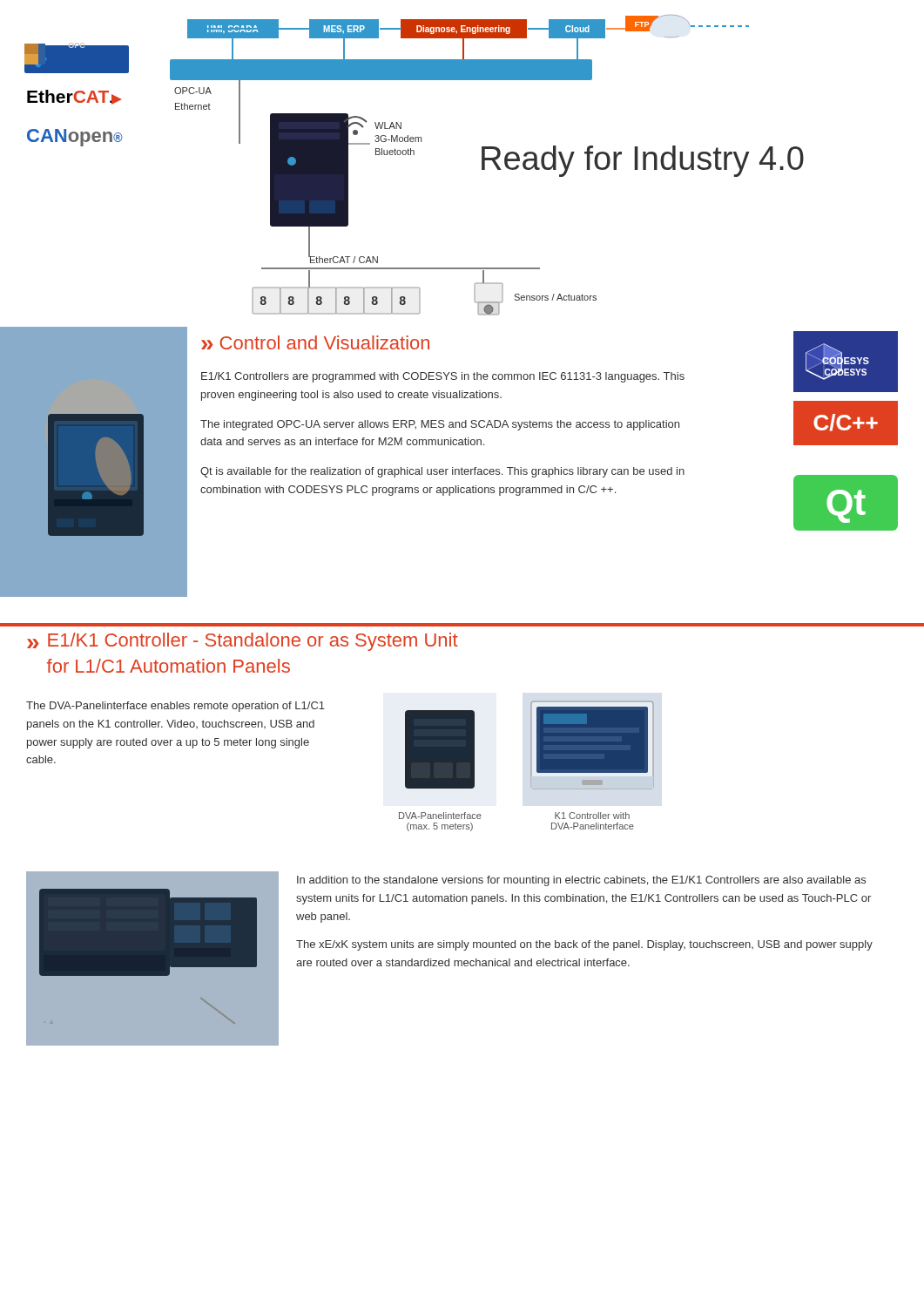The image size is (924, 1307).
Task: Navigate to the text starting "E1/K1 Controllers are"
Action: 442,385
